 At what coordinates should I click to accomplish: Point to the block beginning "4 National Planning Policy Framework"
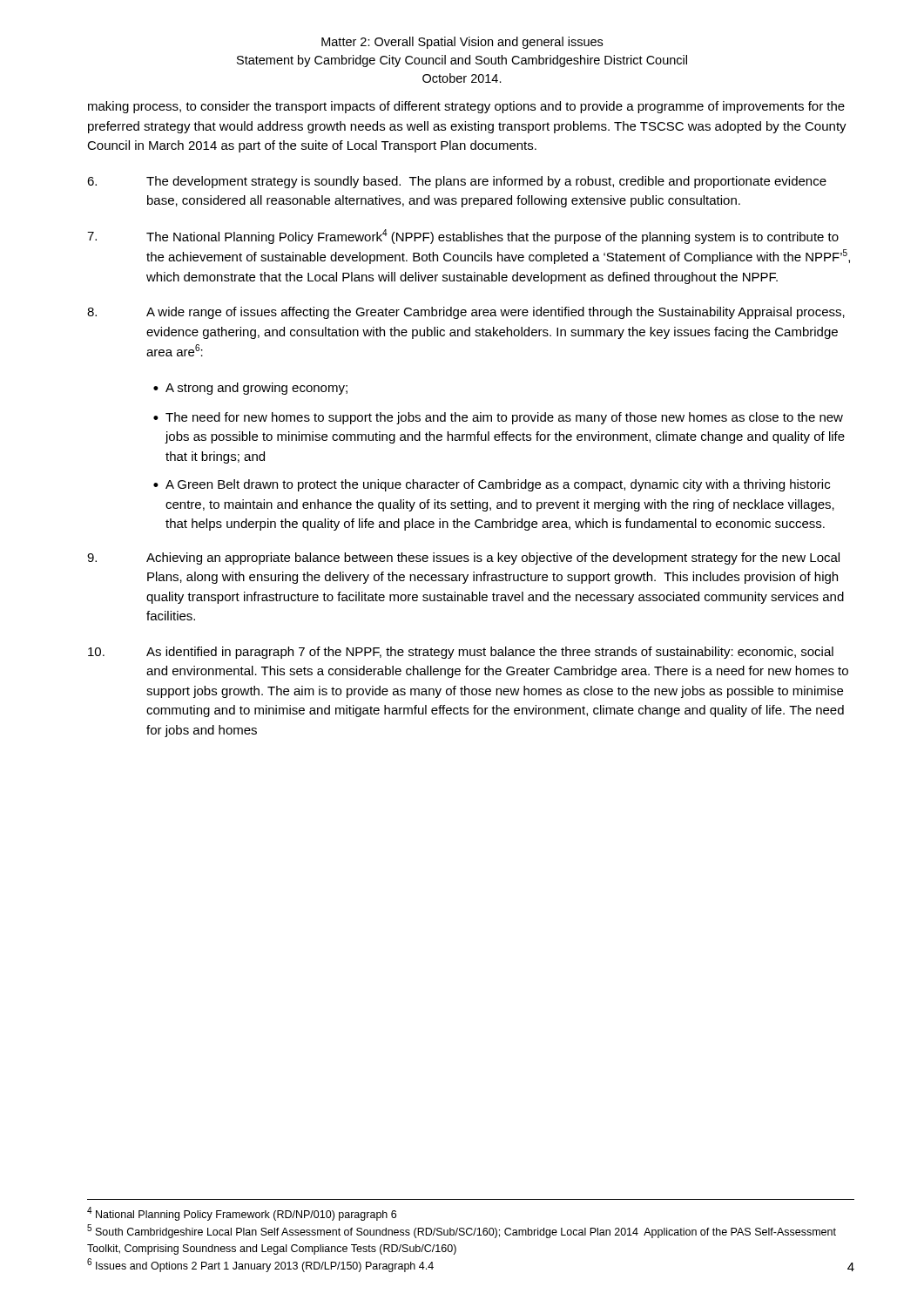(462, 1239)
